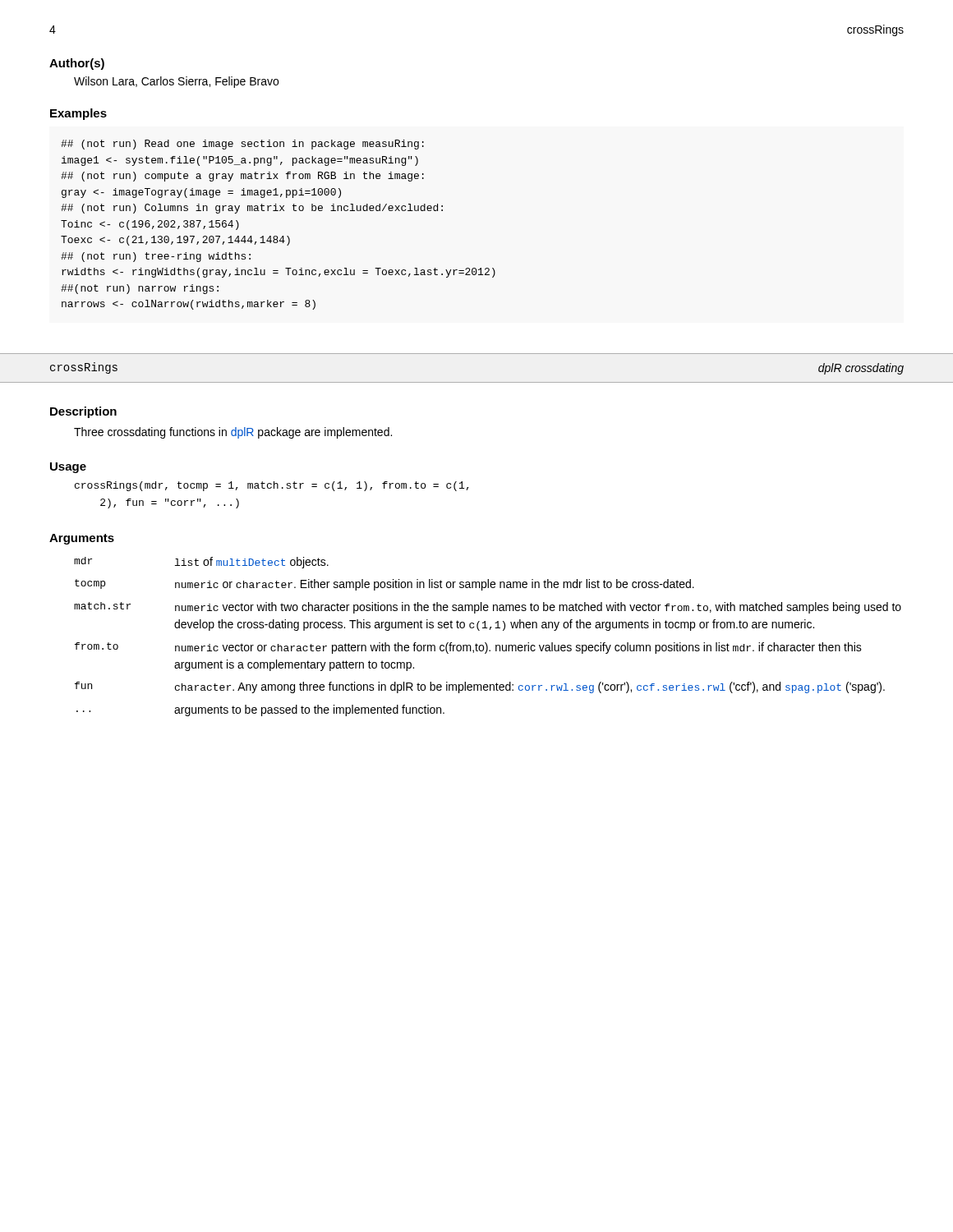The image size is (953, 1232).
Task: Select the passage starting "Wilson Lara, Carlos"
Action: click(177, 81)
